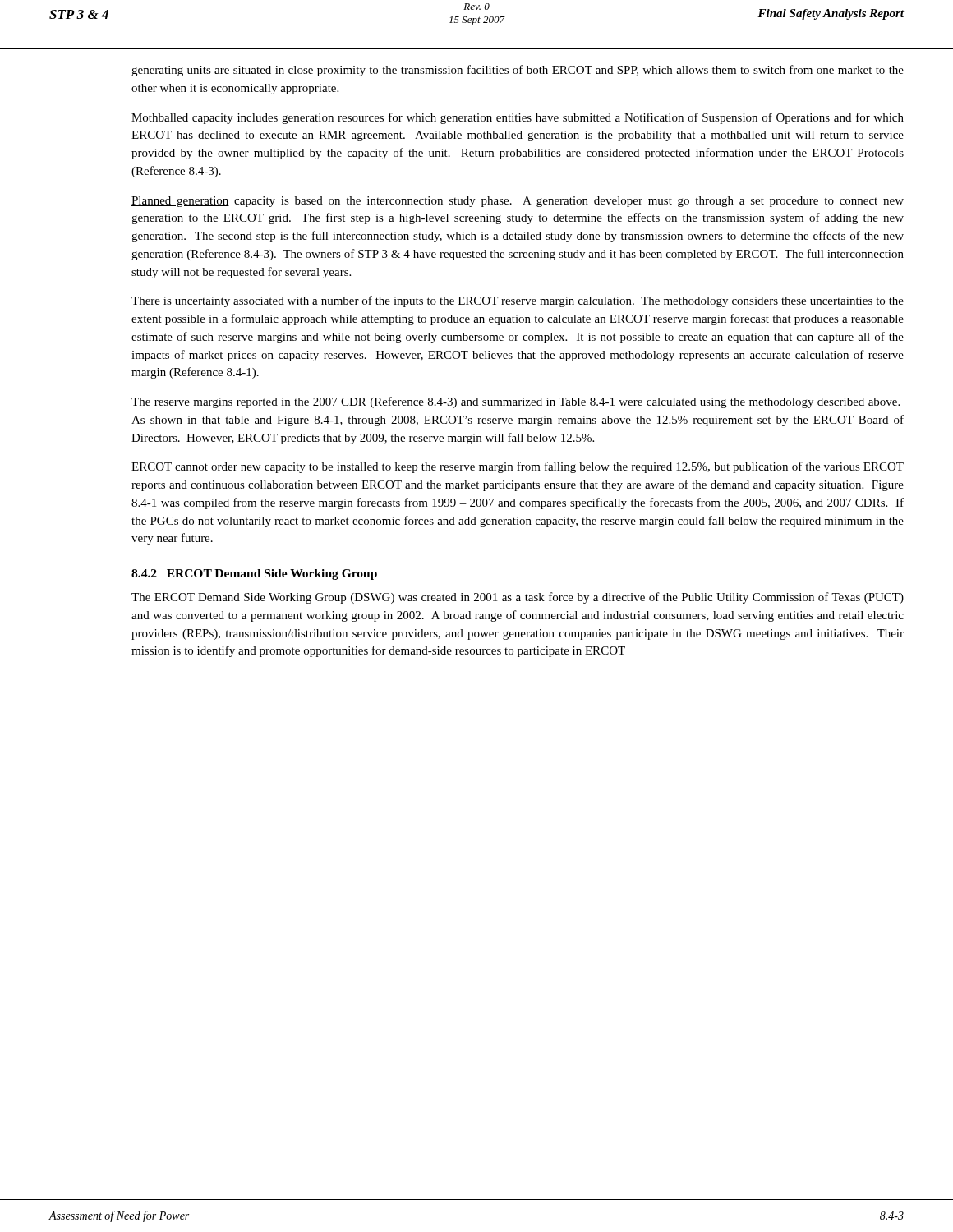Select the element starting "Mothballed capacity includes"

(x=518, y=144)
